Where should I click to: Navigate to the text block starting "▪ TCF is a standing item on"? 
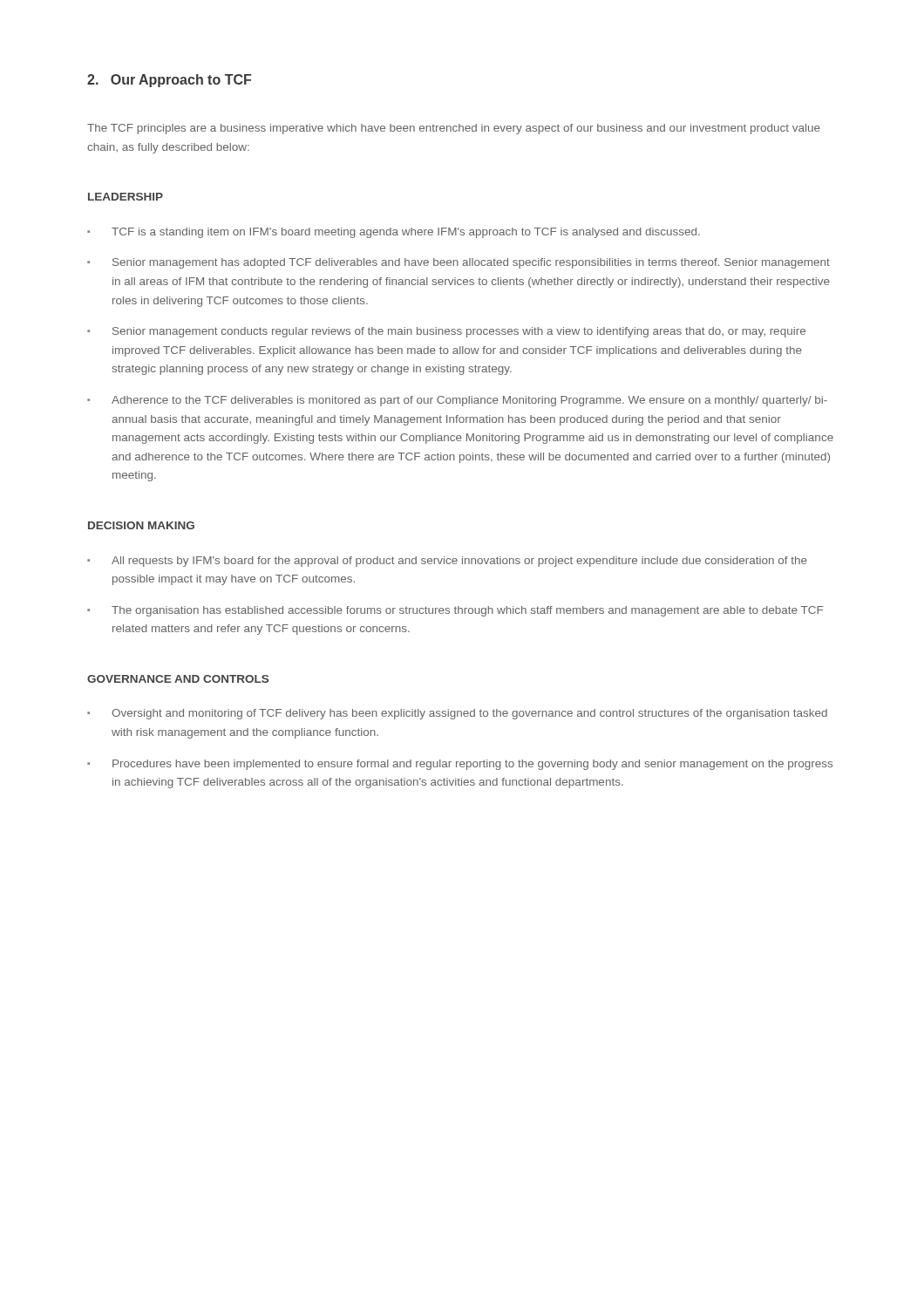(x=394, y=232)
